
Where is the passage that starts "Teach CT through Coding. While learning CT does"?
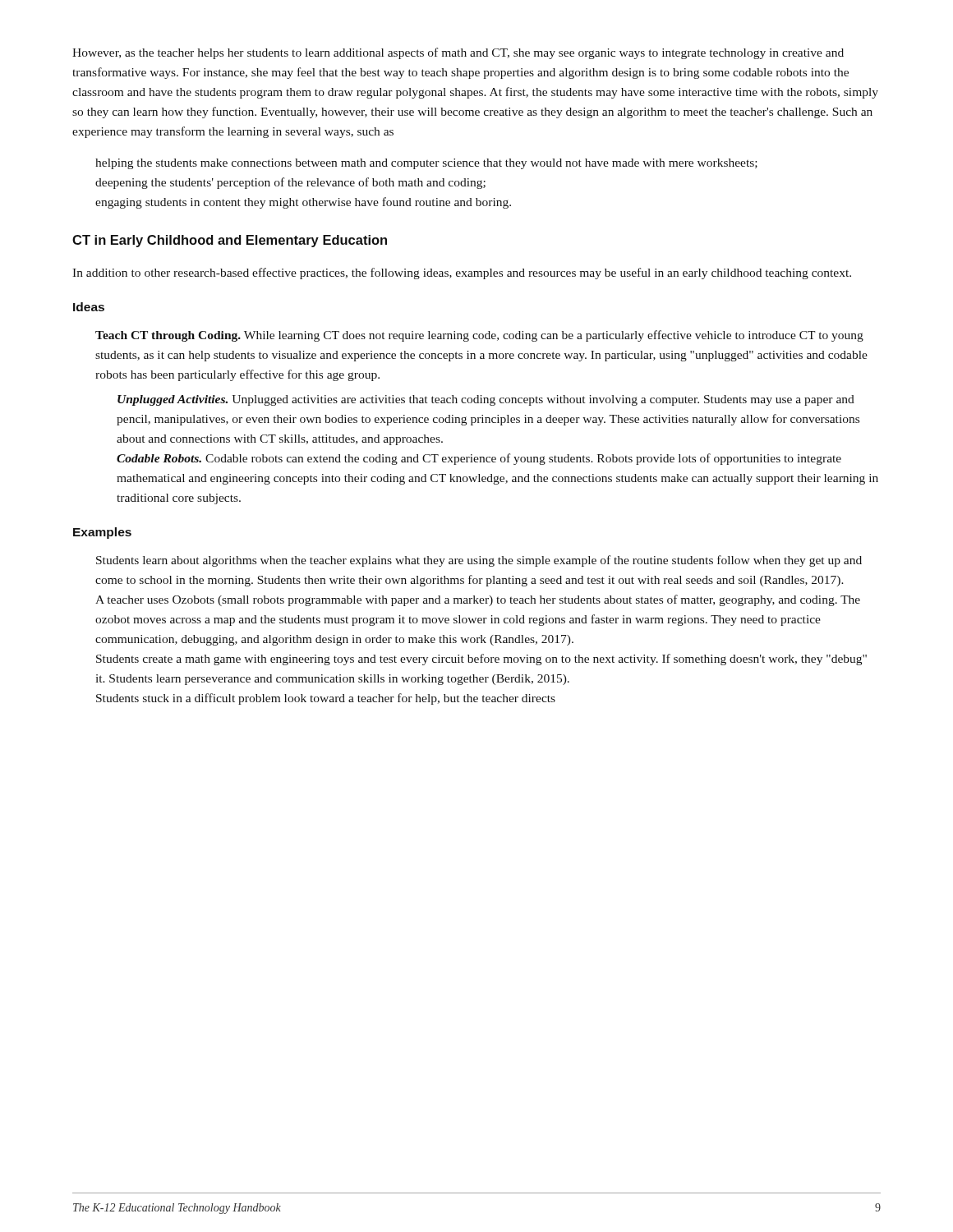(488, 416)
